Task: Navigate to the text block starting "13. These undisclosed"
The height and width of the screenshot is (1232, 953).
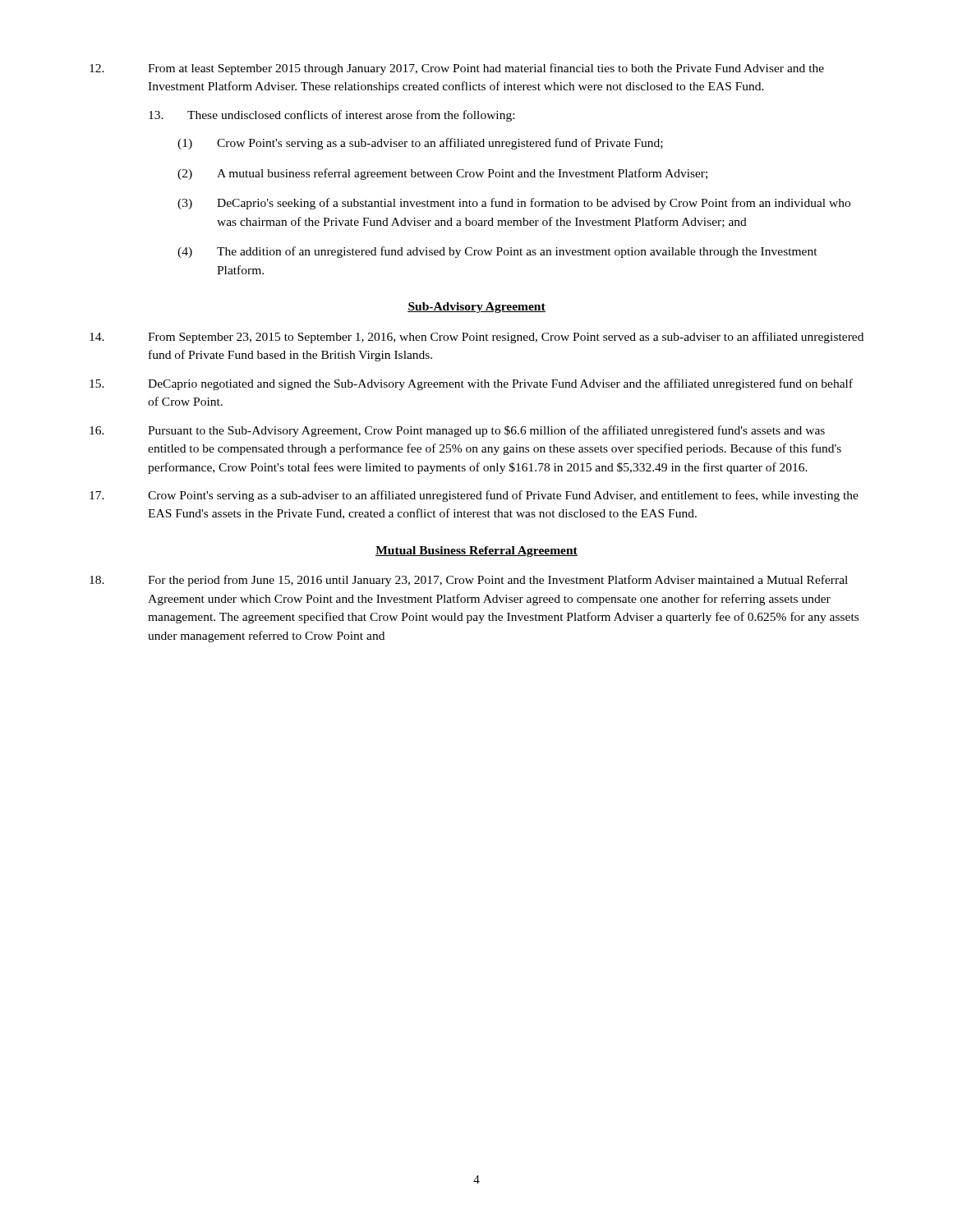Action: (x=506, y=115)
